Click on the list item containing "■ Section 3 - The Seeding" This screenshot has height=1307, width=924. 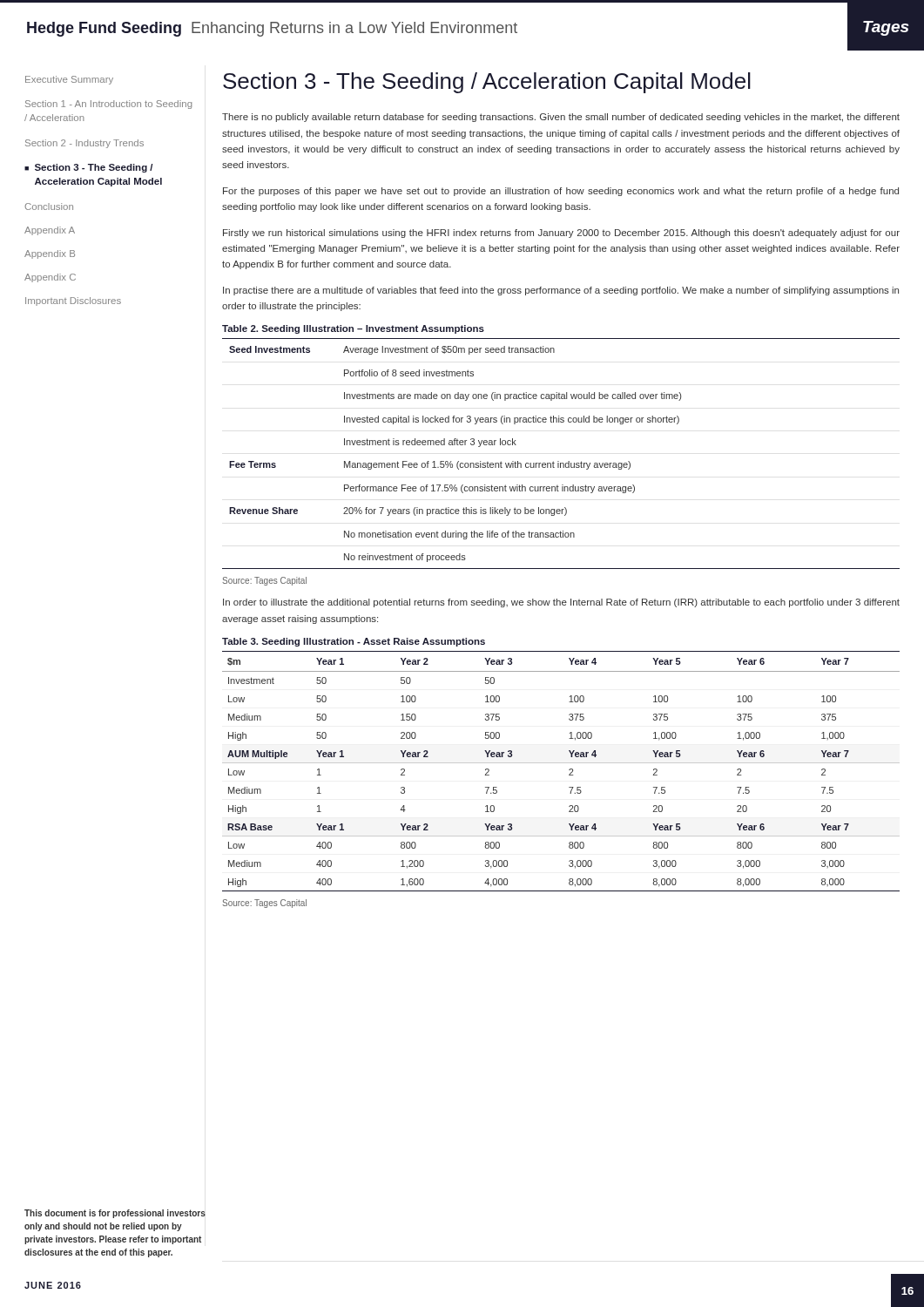point(109,175)
